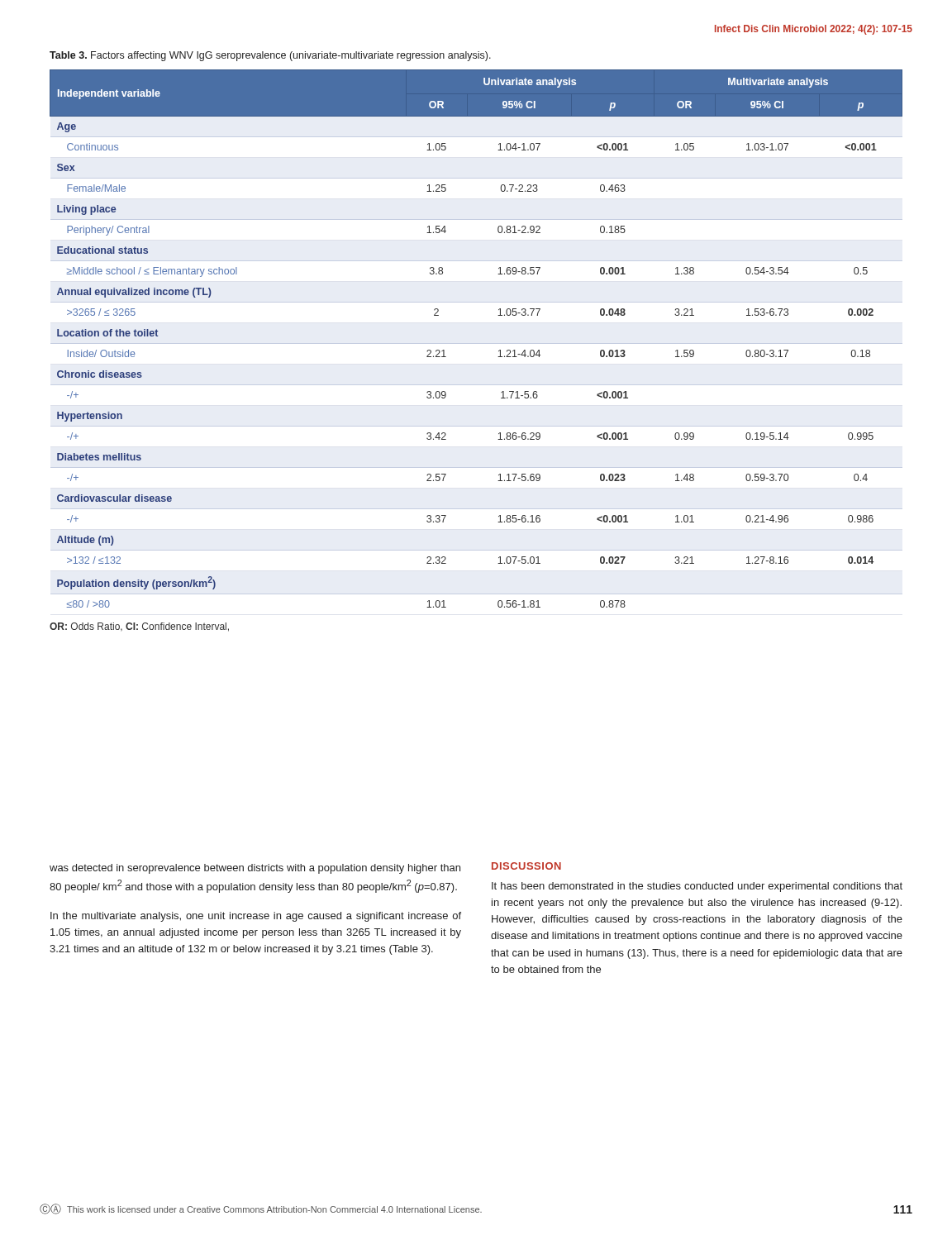Locate the text block containing "In the multivariate analysis, one"
Viewport: 952px width, 1240px height.
coord(255,932)
